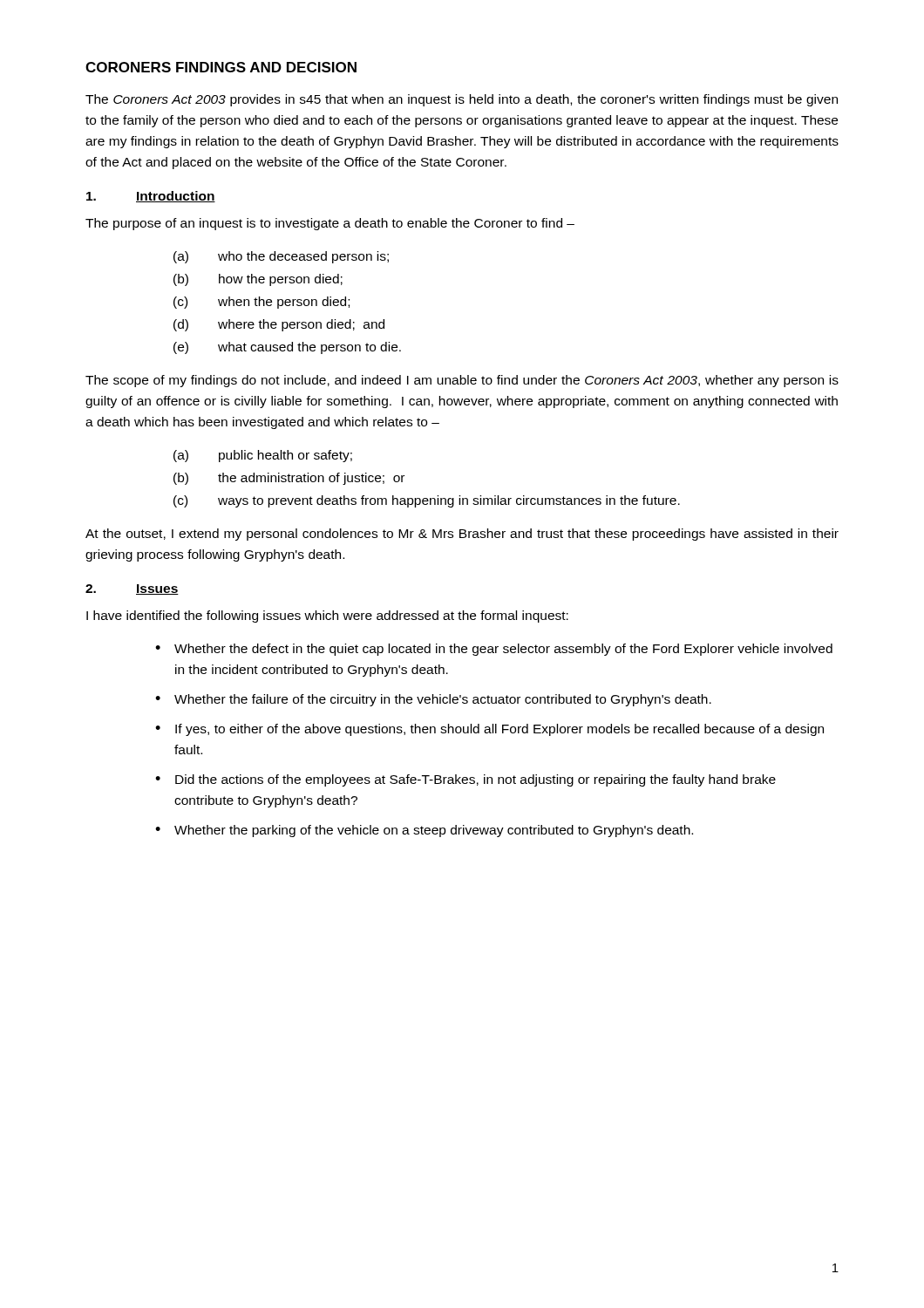Click on the section header that reads "2. Issues"
924x1308 pixels.
point(132,589)
